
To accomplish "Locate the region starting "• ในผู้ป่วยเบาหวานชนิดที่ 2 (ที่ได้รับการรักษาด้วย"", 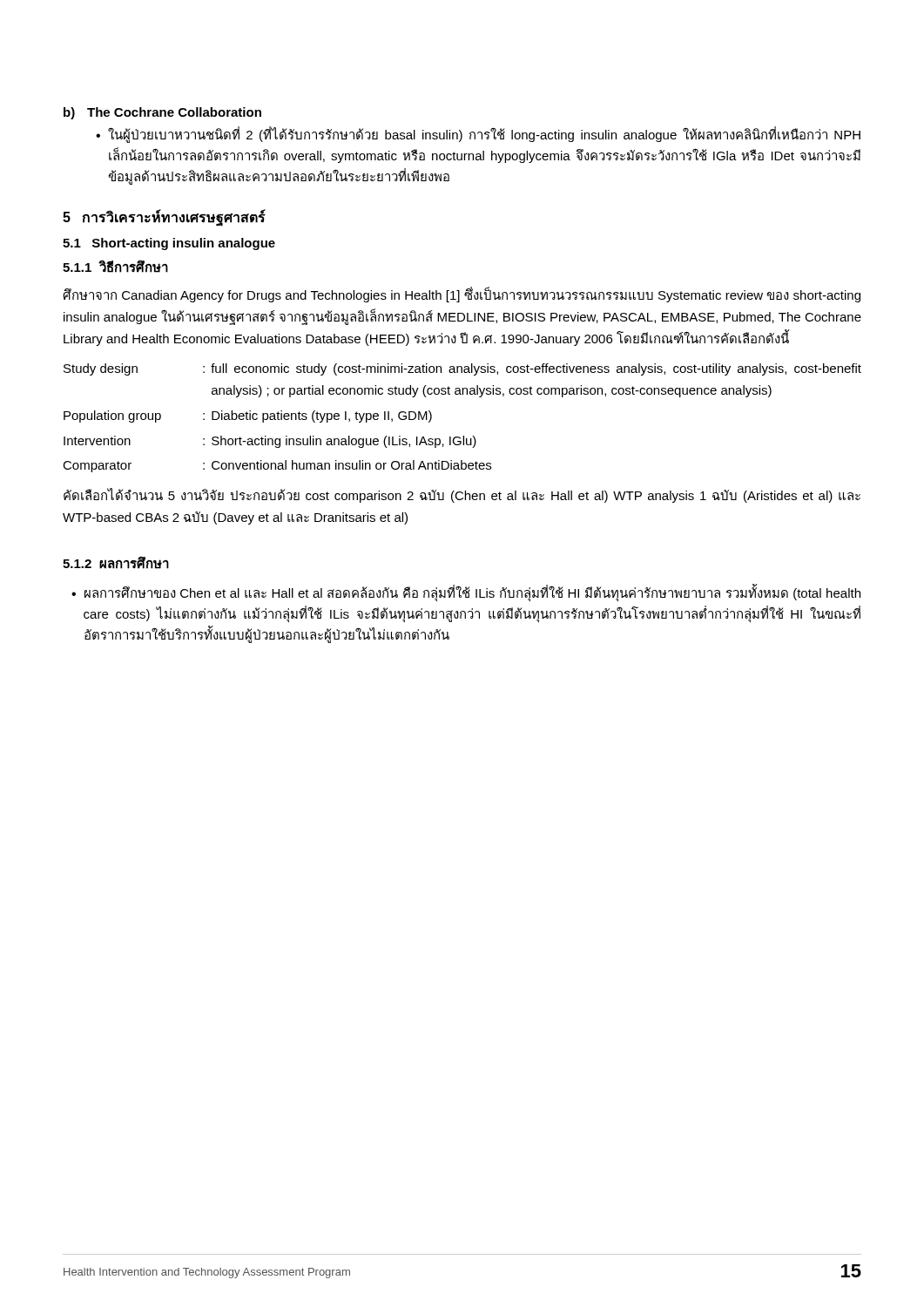I will tap(479, 156).
